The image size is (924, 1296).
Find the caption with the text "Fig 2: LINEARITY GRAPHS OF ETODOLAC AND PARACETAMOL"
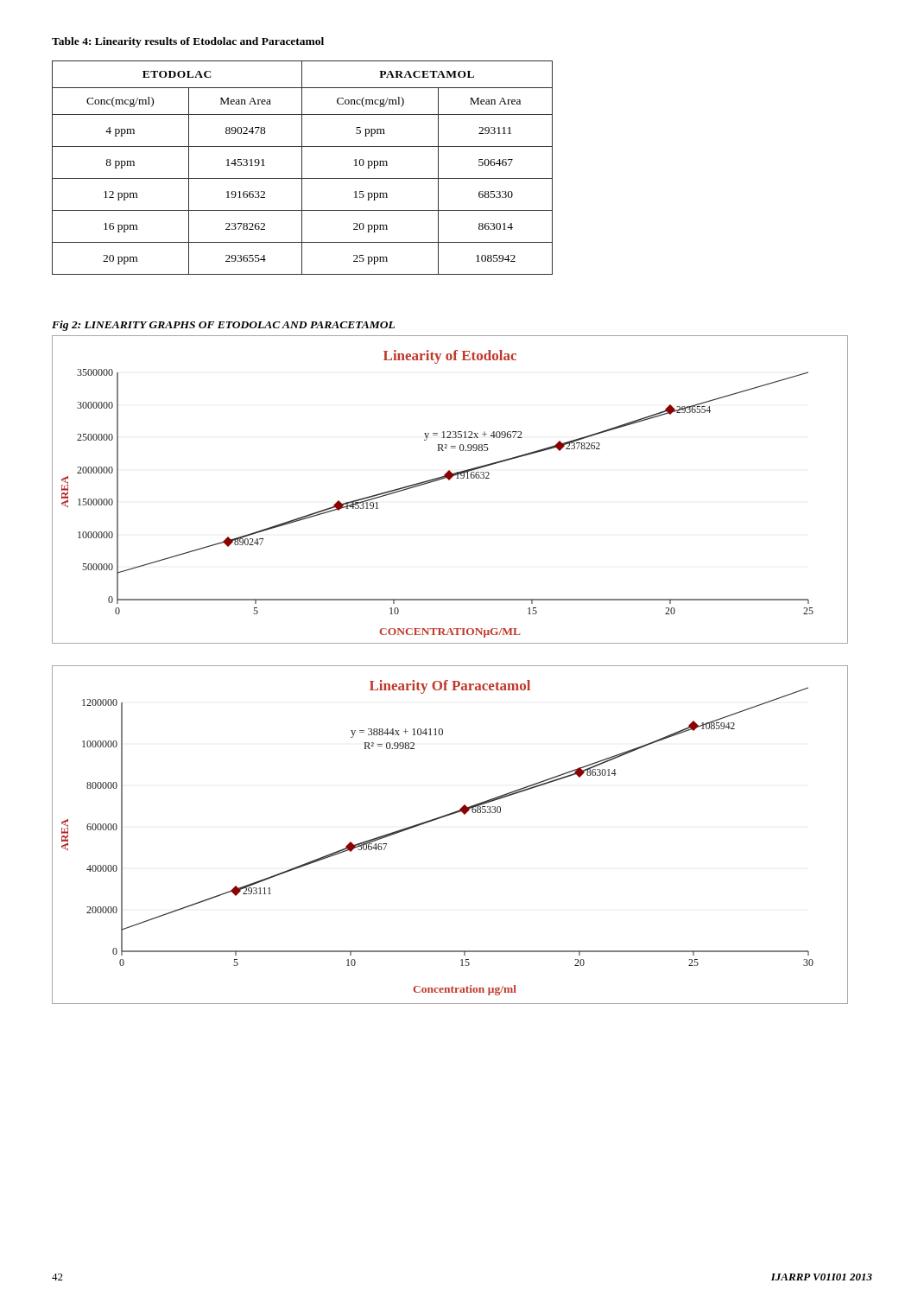tap(224, 324)
